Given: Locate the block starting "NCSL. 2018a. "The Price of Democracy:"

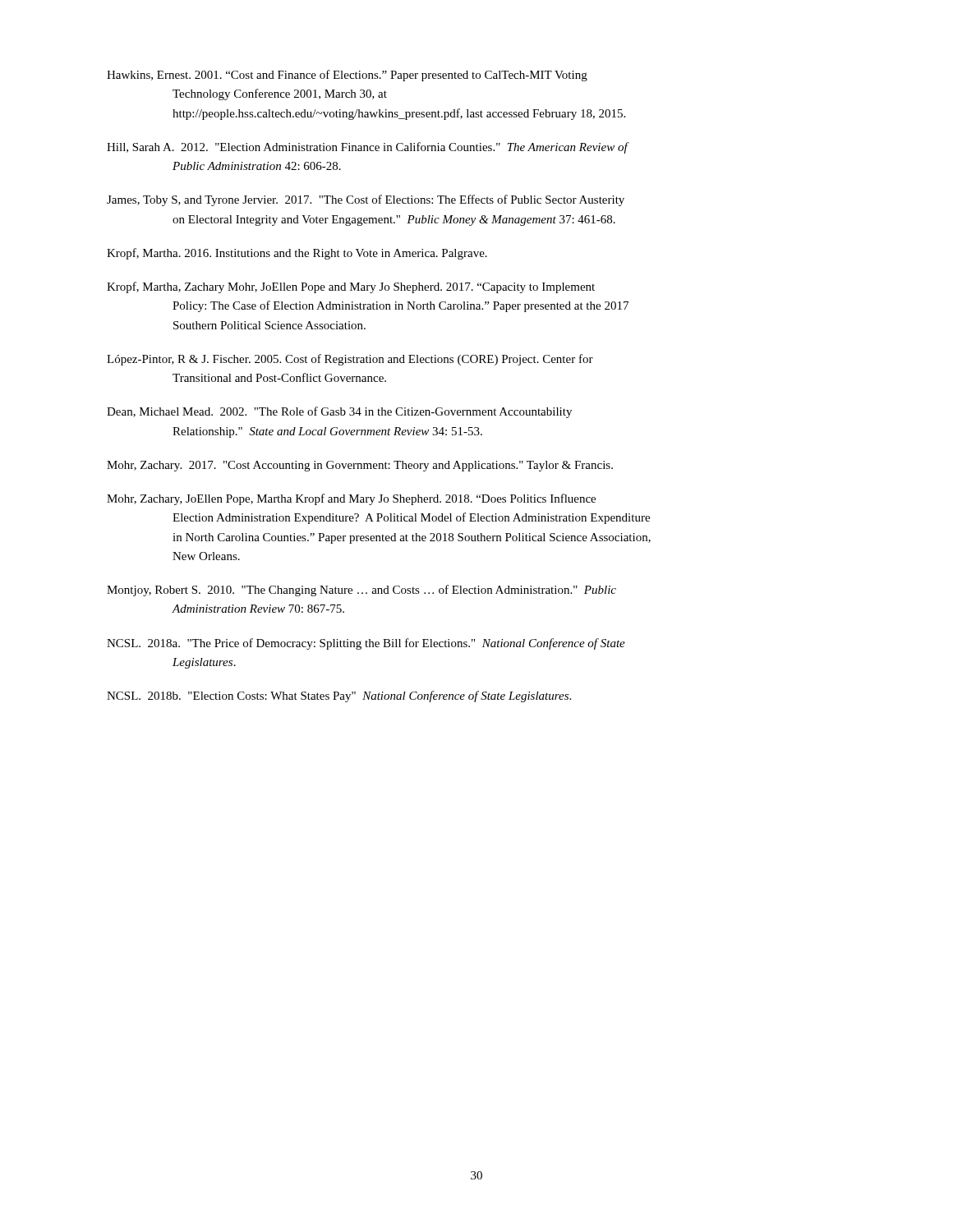Looking at the screenshot, I should pos(476,654).
